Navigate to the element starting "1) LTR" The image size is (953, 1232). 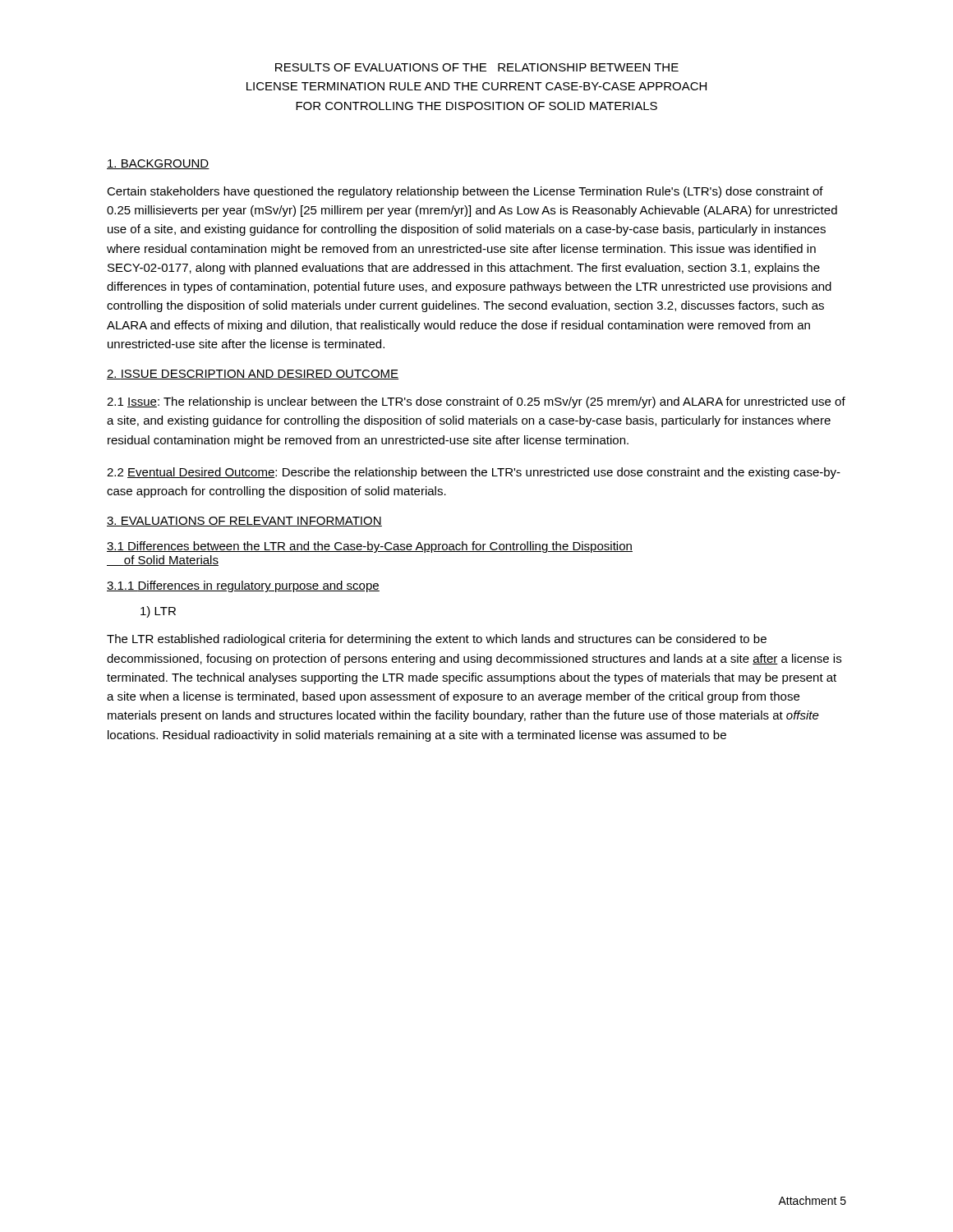(158, 611)
